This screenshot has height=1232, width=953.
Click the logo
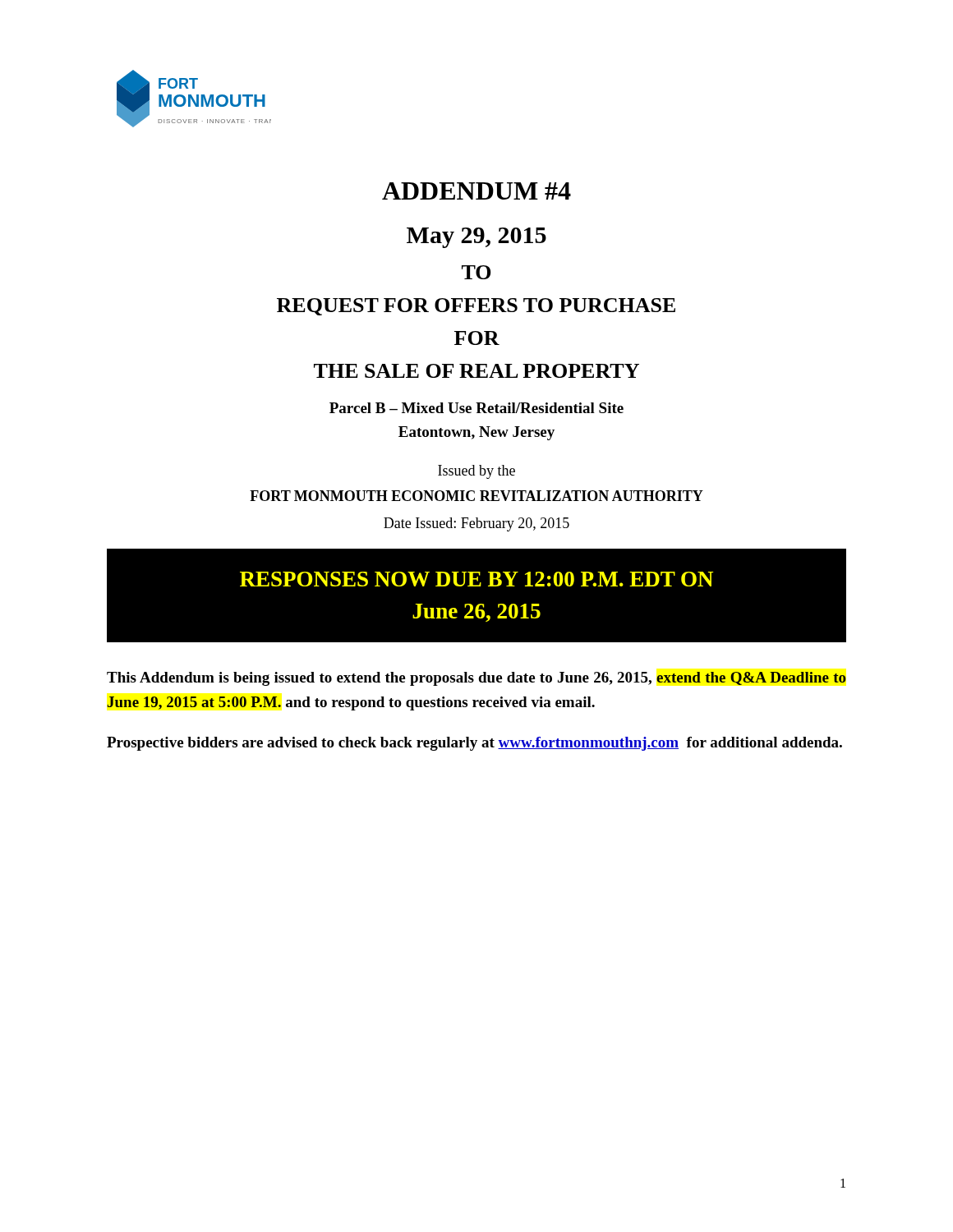pos(476,104)
